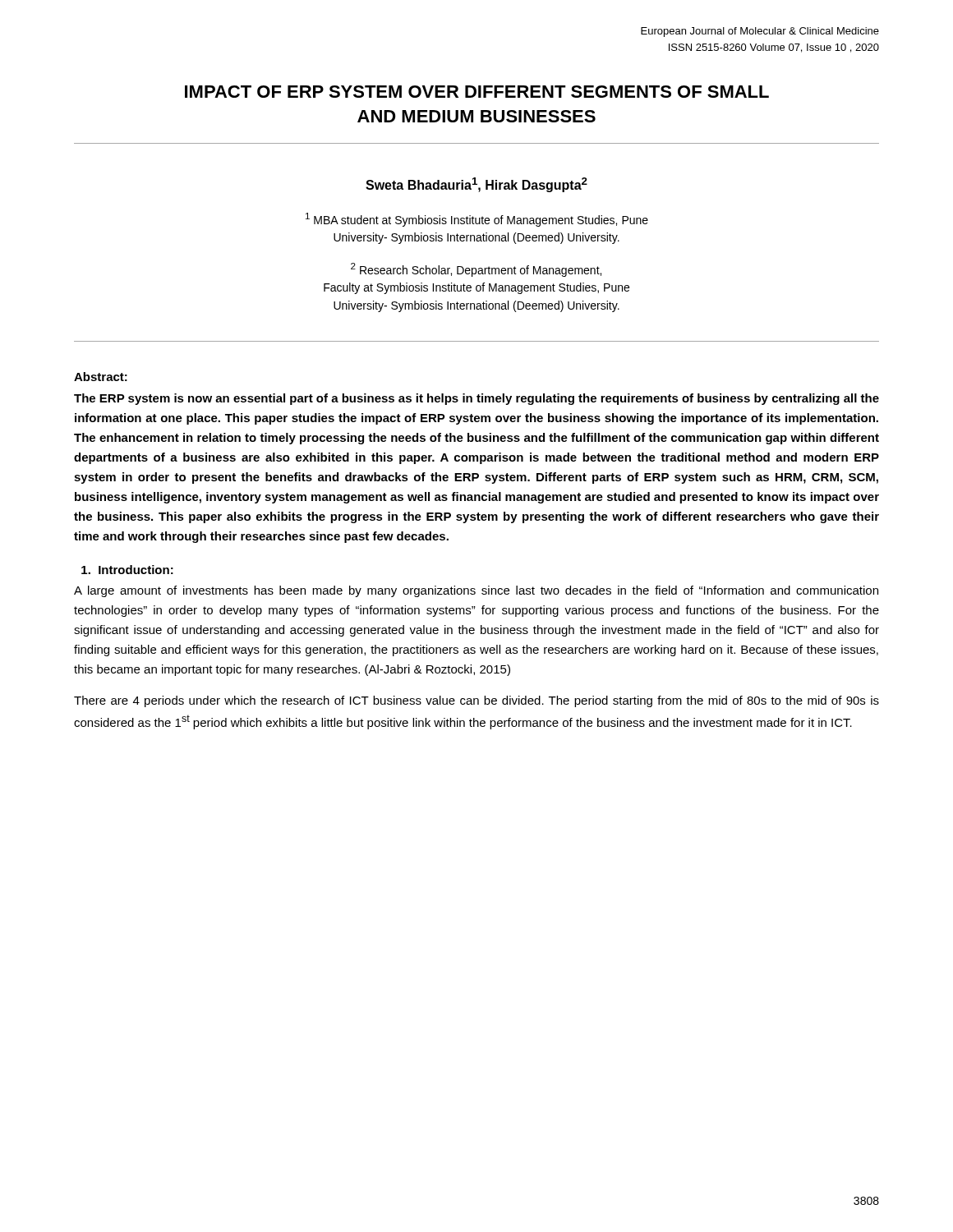Screen dimensions: 1232x953
Task: Locate the block of text that opens with "A large amount of"
Action: (476, 630)
